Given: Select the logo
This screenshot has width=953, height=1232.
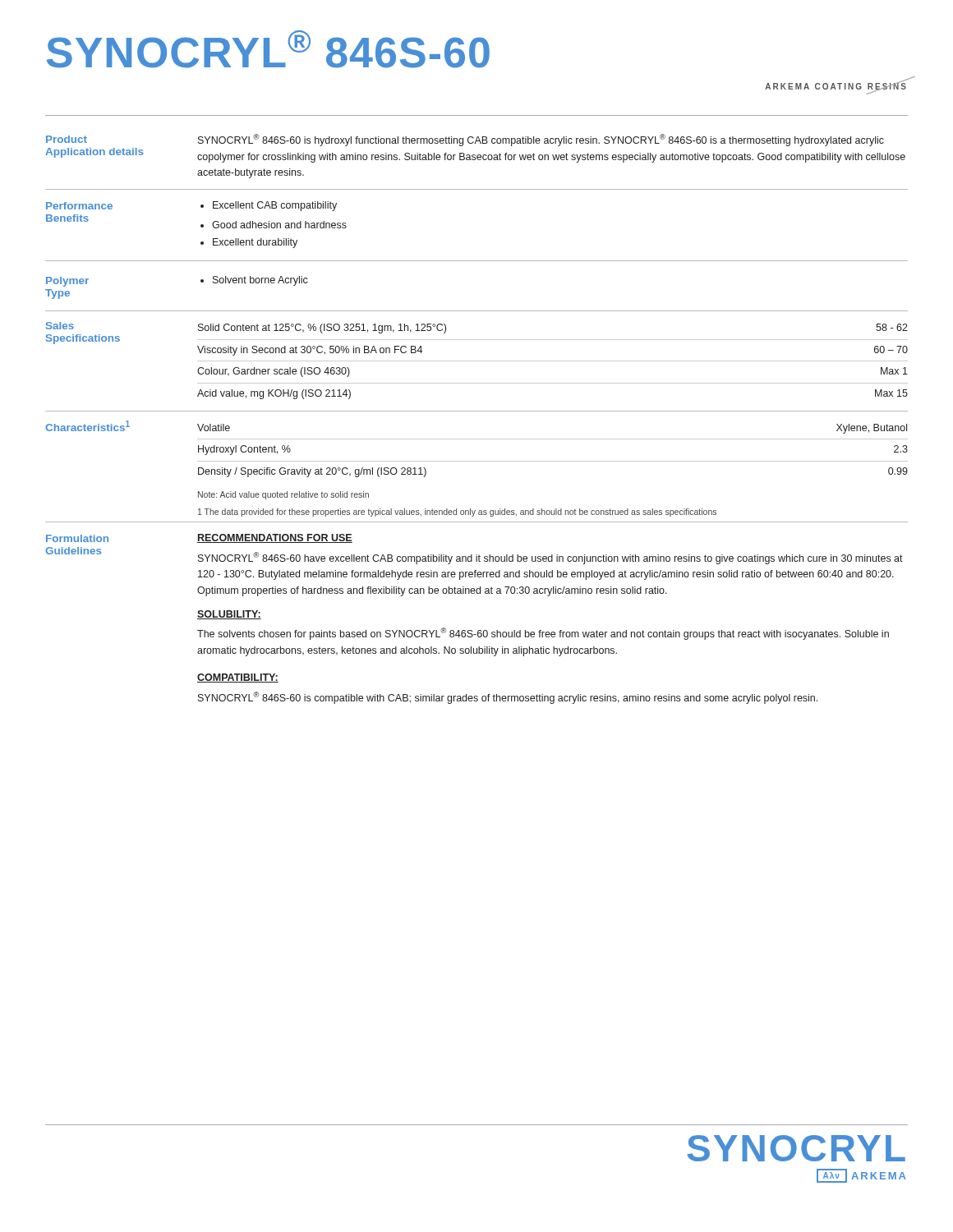Looking at the screenshot, I should pos(797,1156).
